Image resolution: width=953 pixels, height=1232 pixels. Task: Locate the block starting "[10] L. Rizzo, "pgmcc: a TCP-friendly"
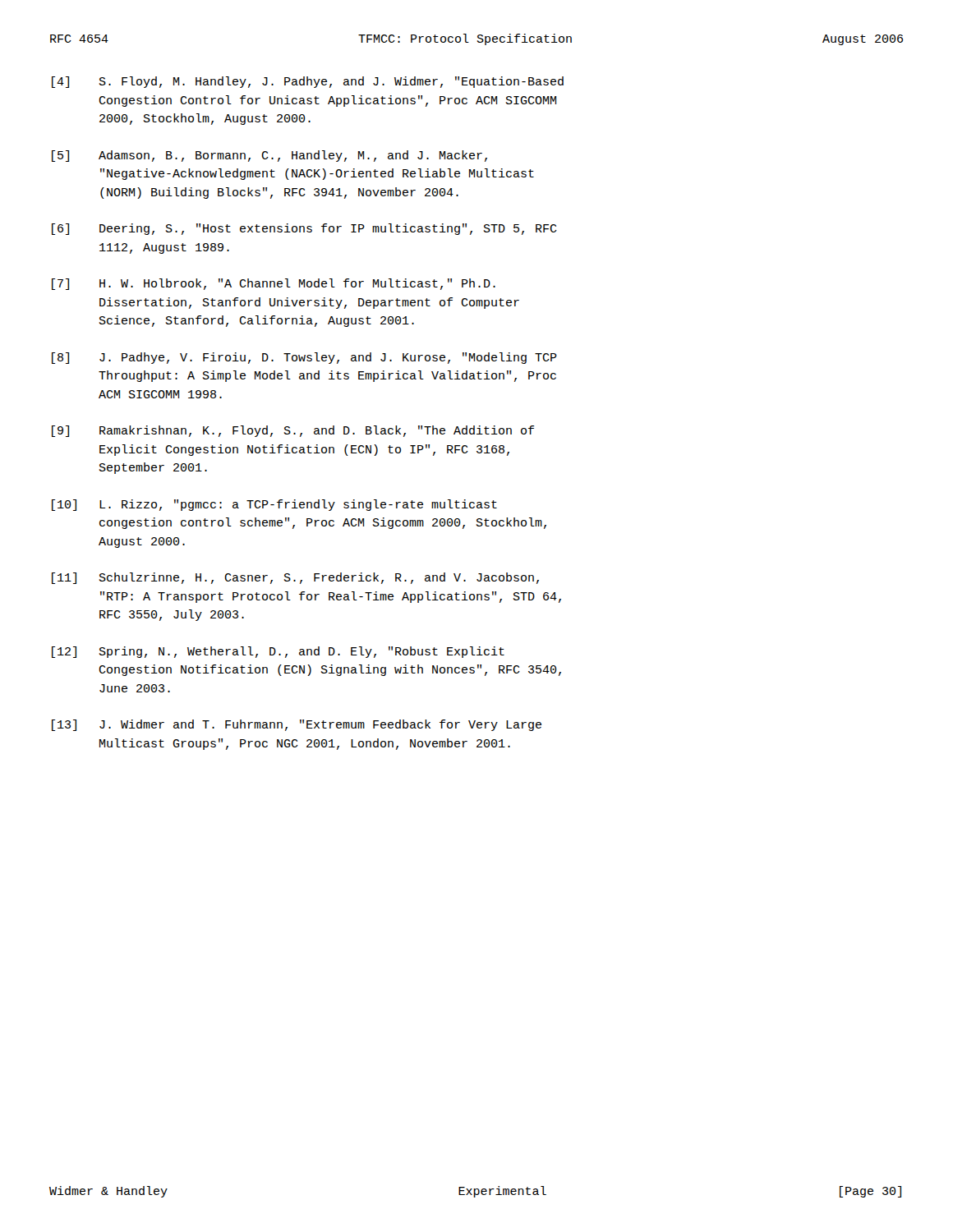(476, 524)
